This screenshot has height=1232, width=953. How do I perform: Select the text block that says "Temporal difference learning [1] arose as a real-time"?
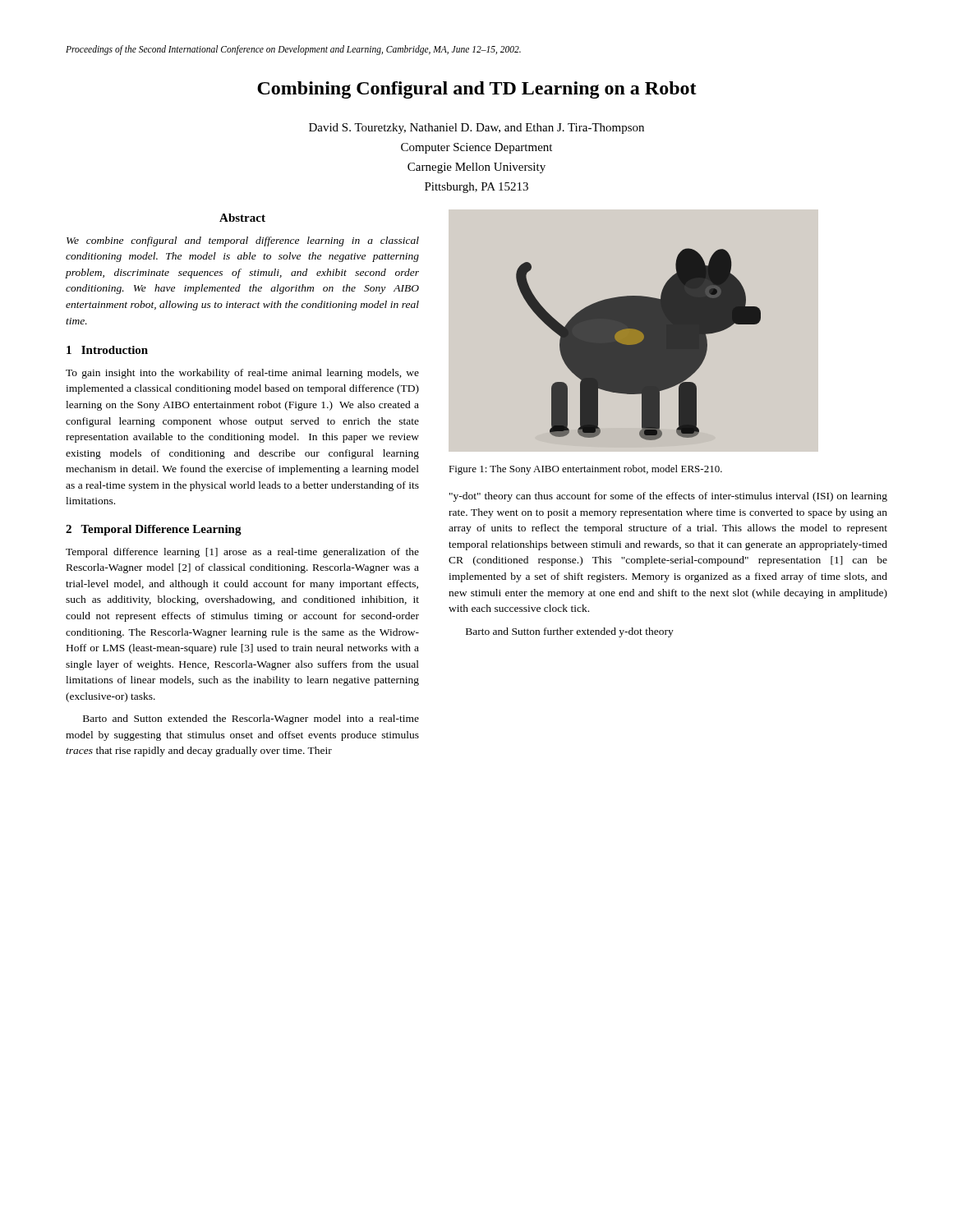[x=242, y=651]
